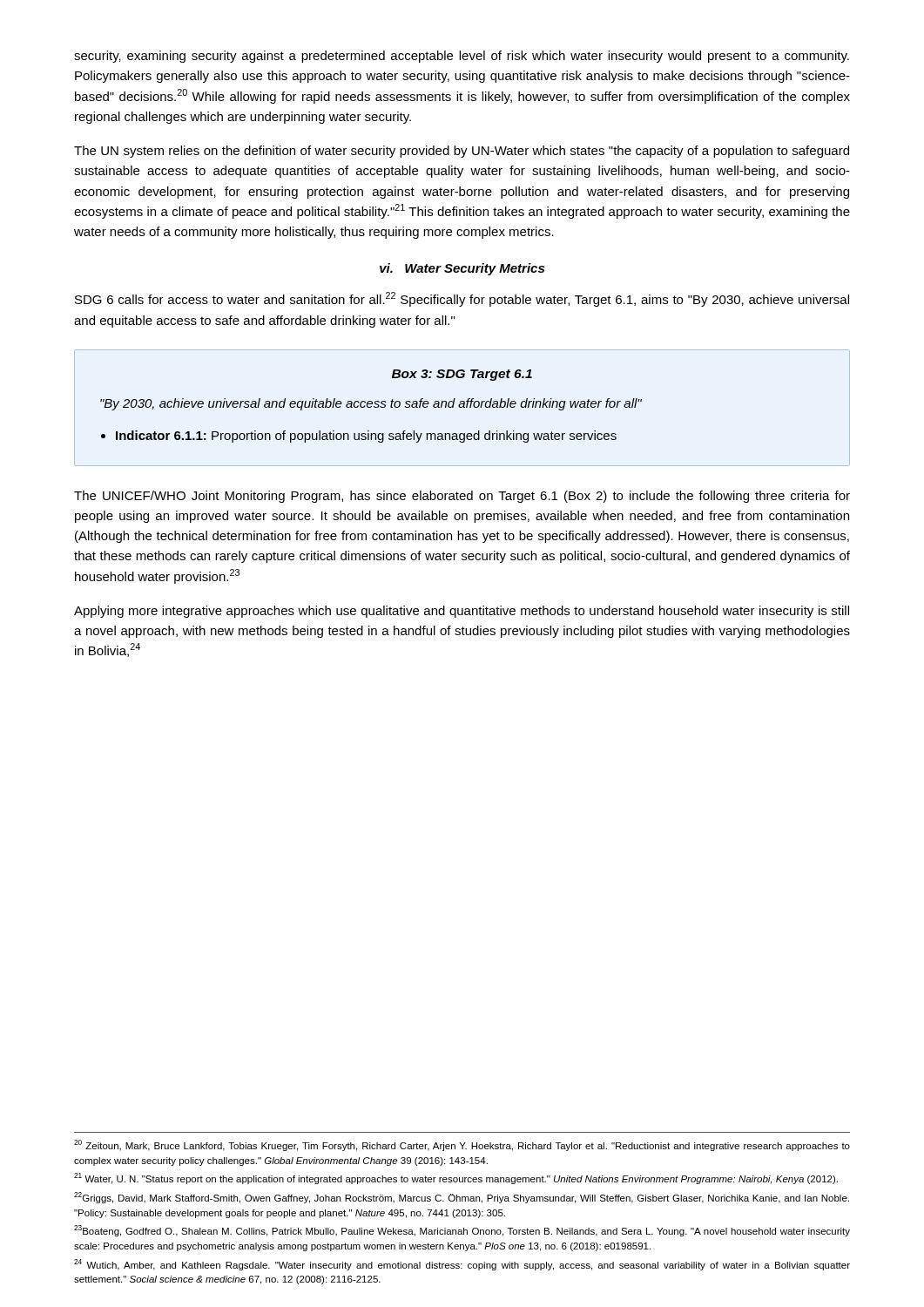Screen dimensions: 1307x924
Task: Point to the text block starting "vi. Water Security Metrics"
Action: tap(462, 268)
